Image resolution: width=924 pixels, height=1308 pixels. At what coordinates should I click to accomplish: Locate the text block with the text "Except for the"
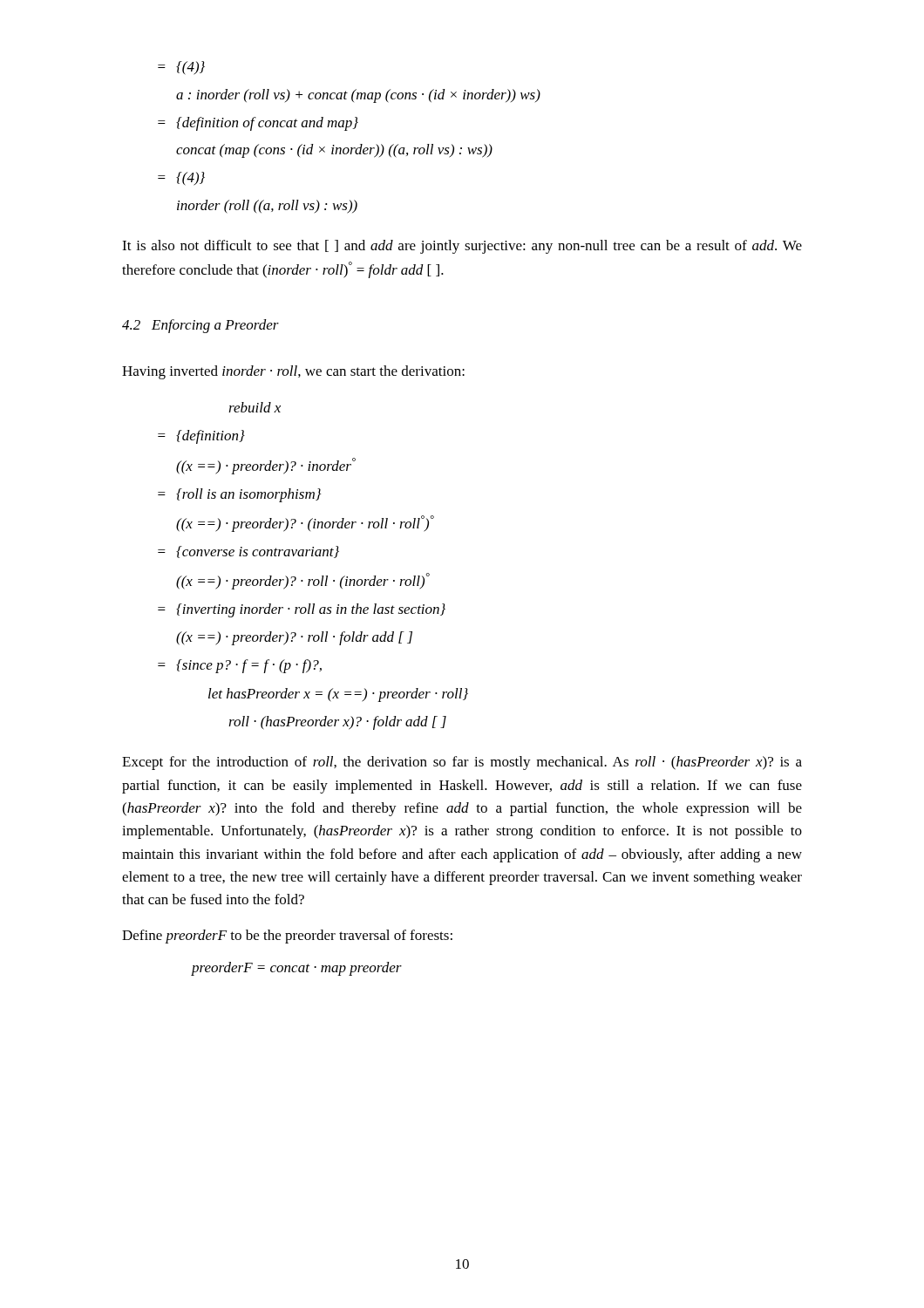[x=462, y=831]
